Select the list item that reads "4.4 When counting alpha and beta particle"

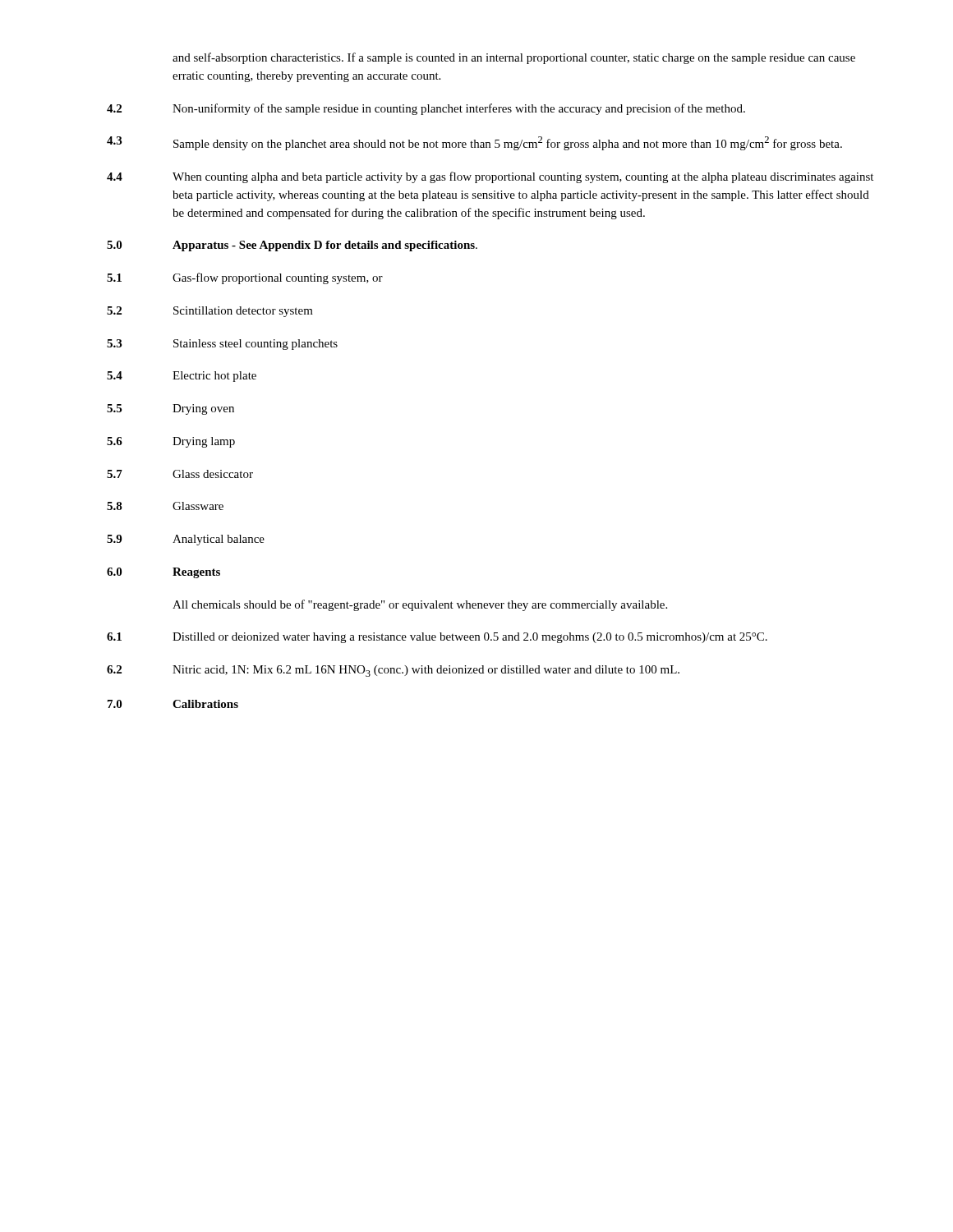click(493, 195)
